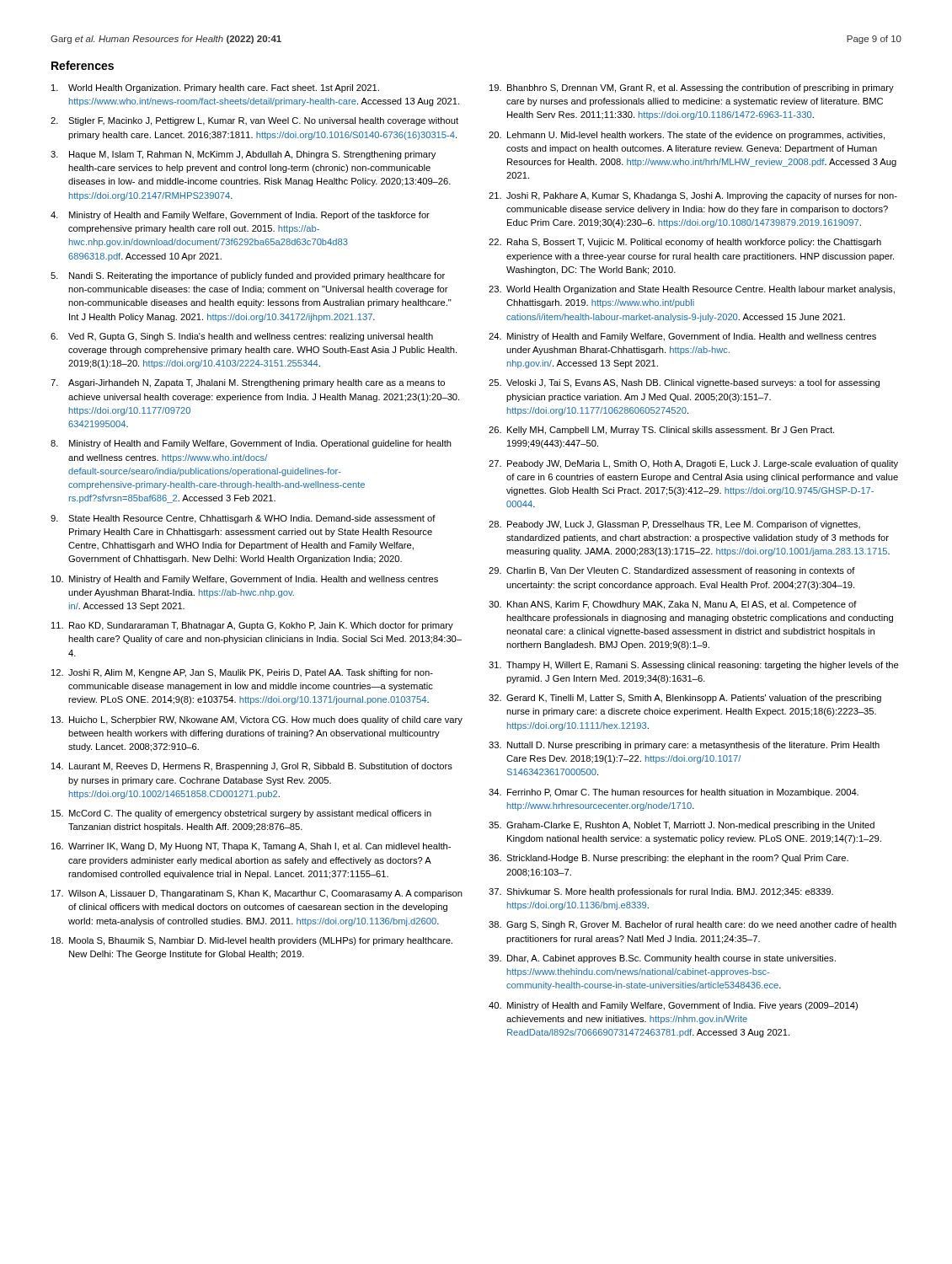
Task: Click the passage that begins "9. State Health Resource Centre, Chhattisgarh & WHO"
Action: tap(257, 539)
